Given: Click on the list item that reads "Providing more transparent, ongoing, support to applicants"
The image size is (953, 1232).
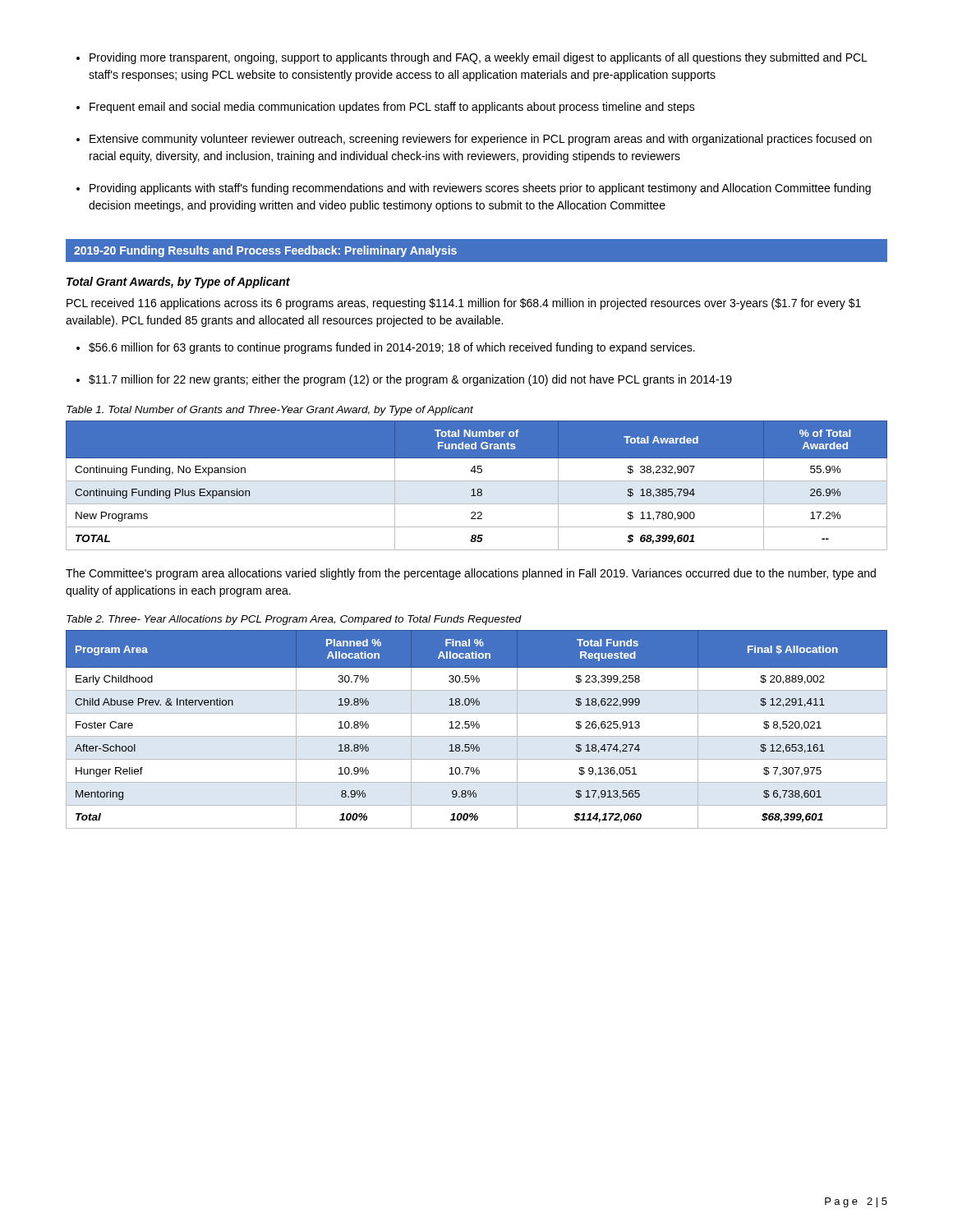Looking at the screenshot, I should 476,67.
